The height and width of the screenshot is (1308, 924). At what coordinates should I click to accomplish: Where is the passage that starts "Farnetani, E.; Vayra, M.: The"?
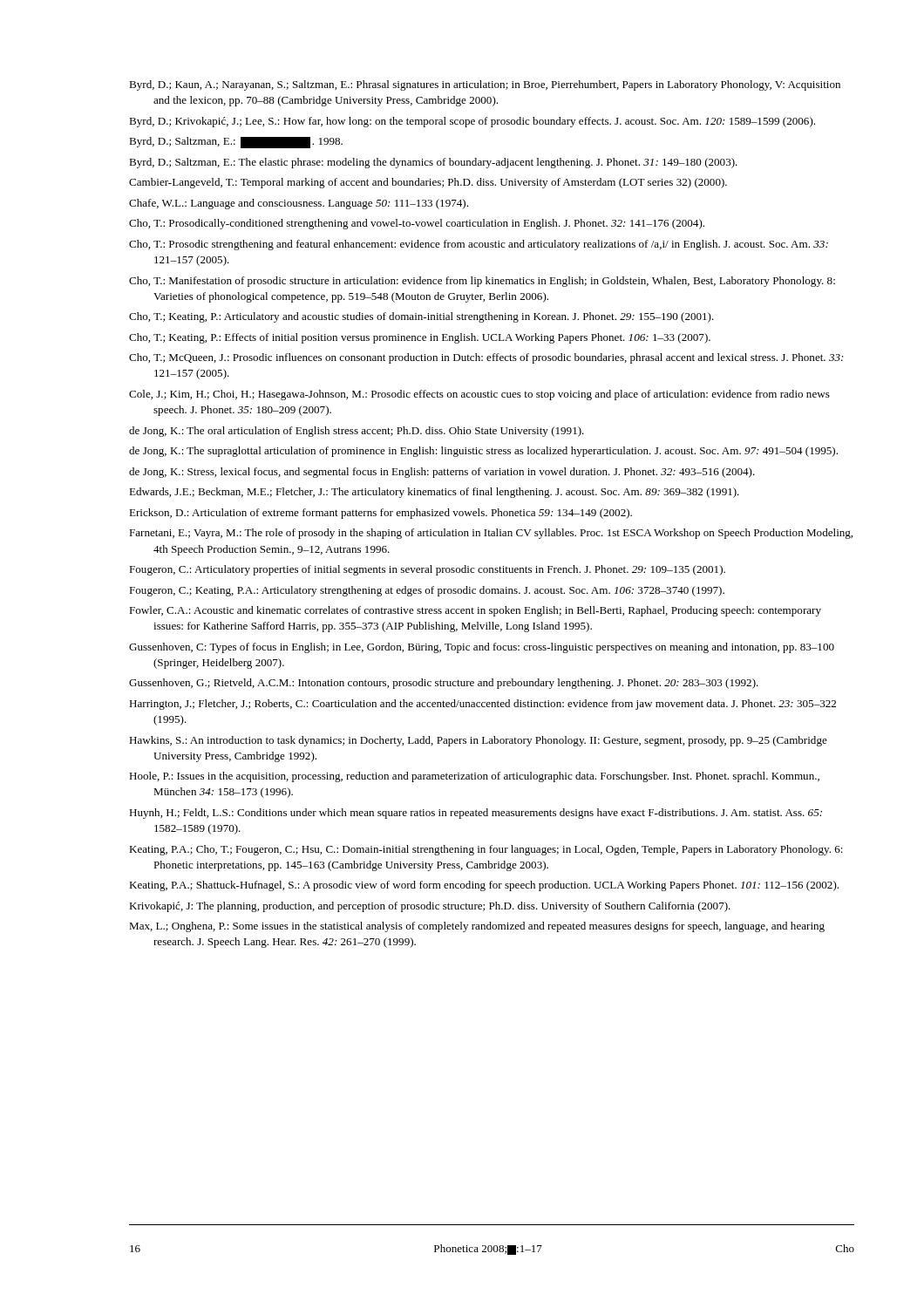click(x=491, y=541)
